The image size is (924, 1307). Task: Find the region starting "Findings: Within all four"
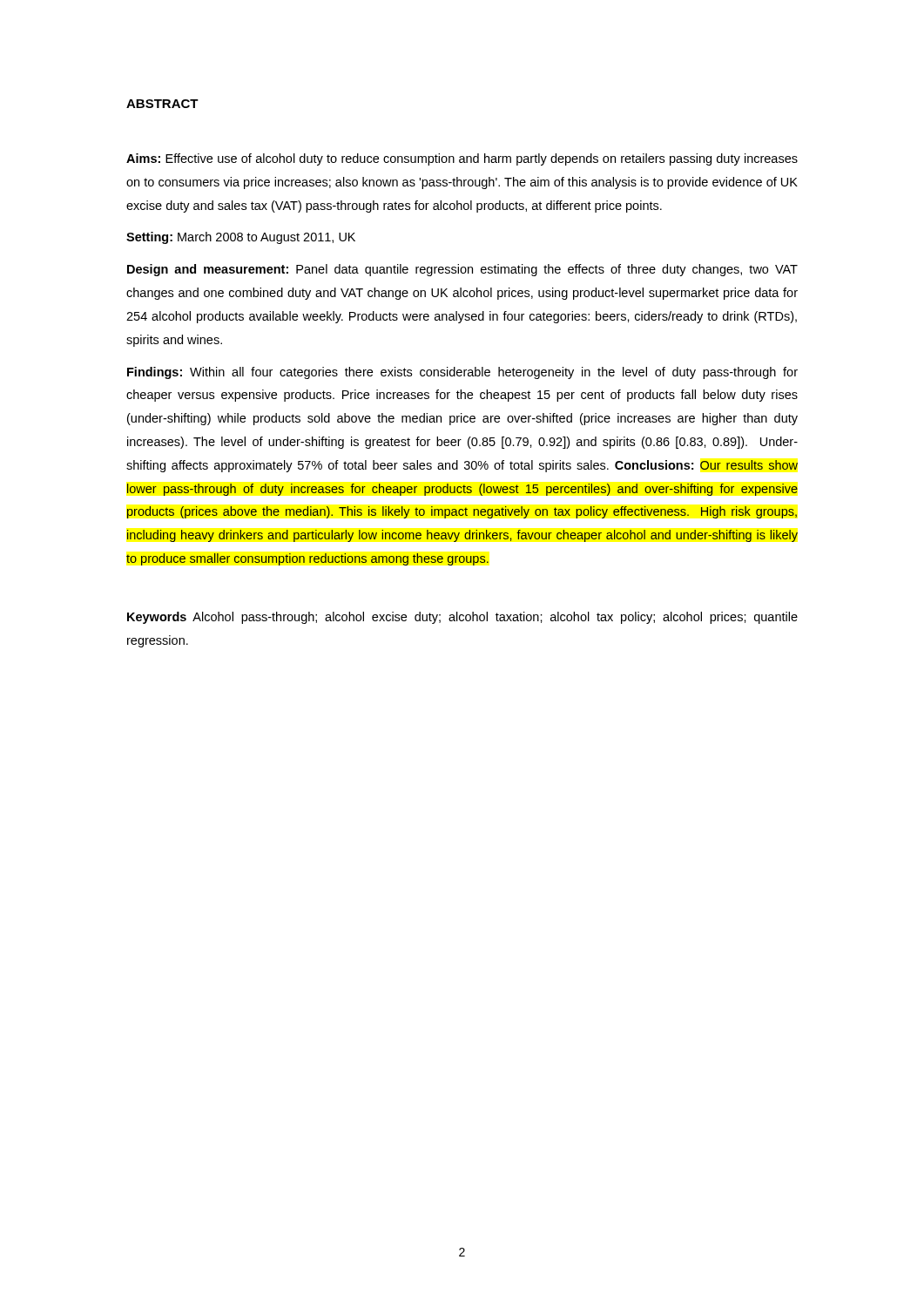click(x=462, y=465)
